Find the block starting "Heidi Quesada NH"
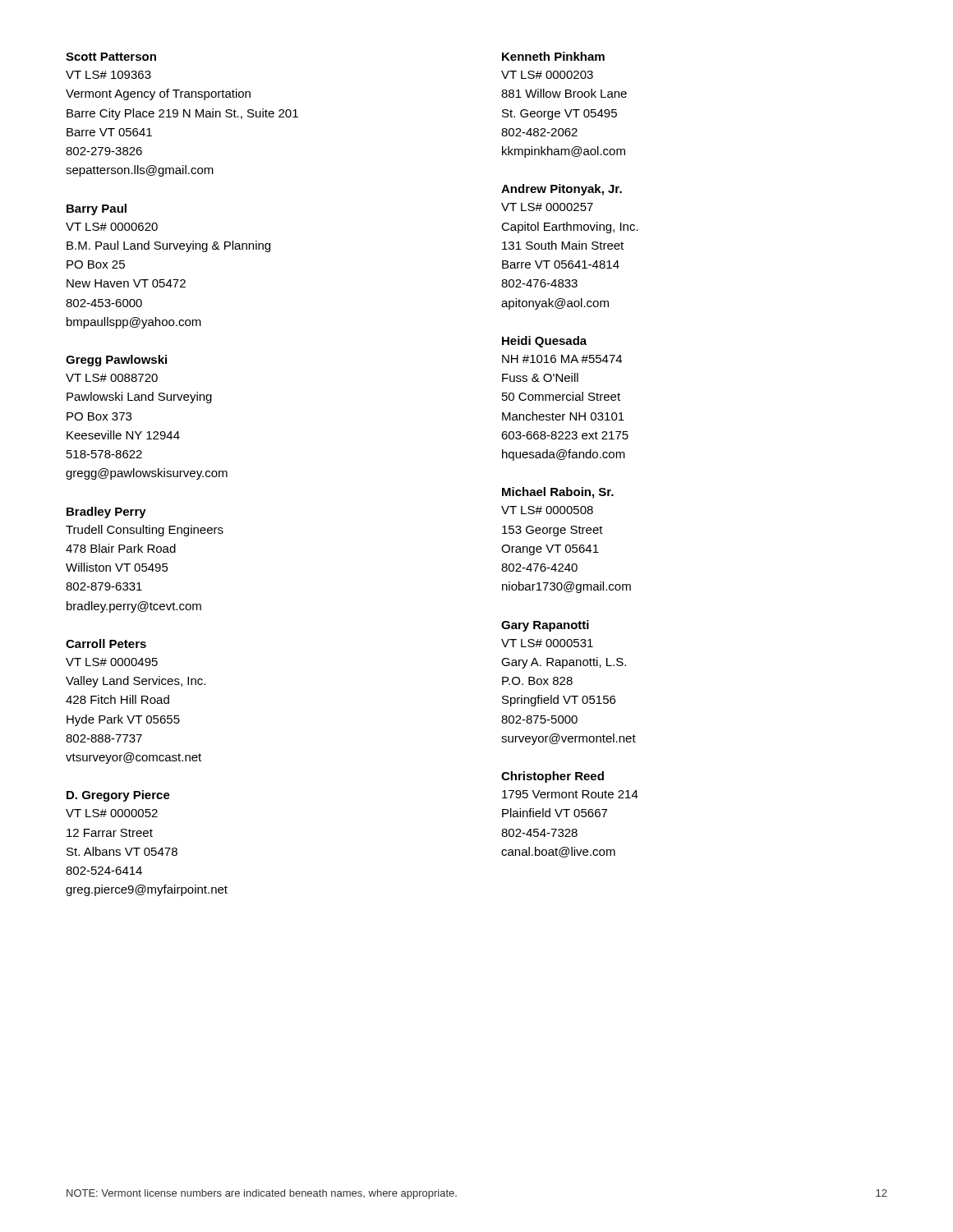The width and height of the screenshot is (953, 1232). pyautogui.click(x=544, y=342)
